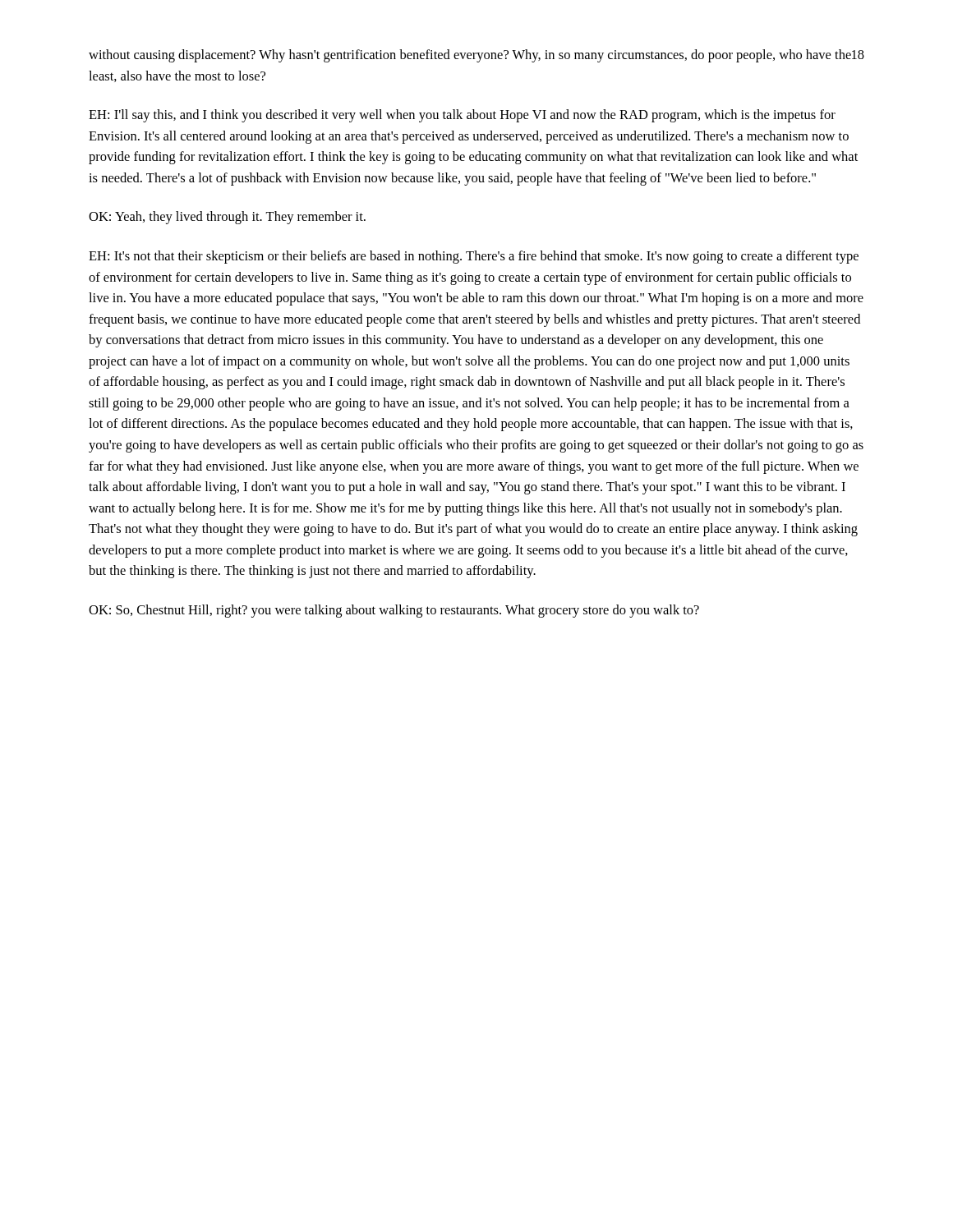Click on the text block containing "OK: So, Chestnut Hill,"

point(394,610)
